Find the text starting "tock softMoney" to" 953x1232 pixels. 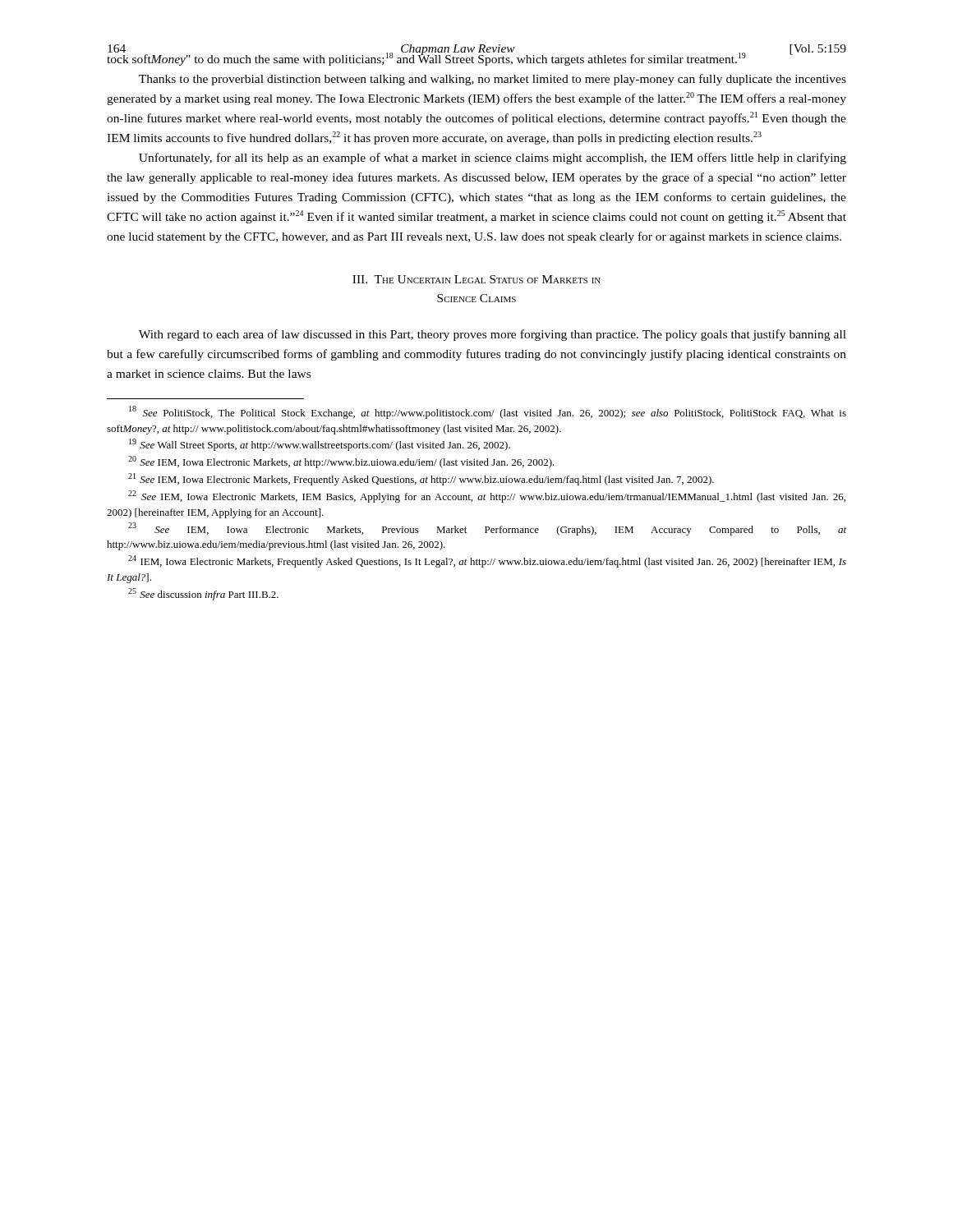pos(476,59)
